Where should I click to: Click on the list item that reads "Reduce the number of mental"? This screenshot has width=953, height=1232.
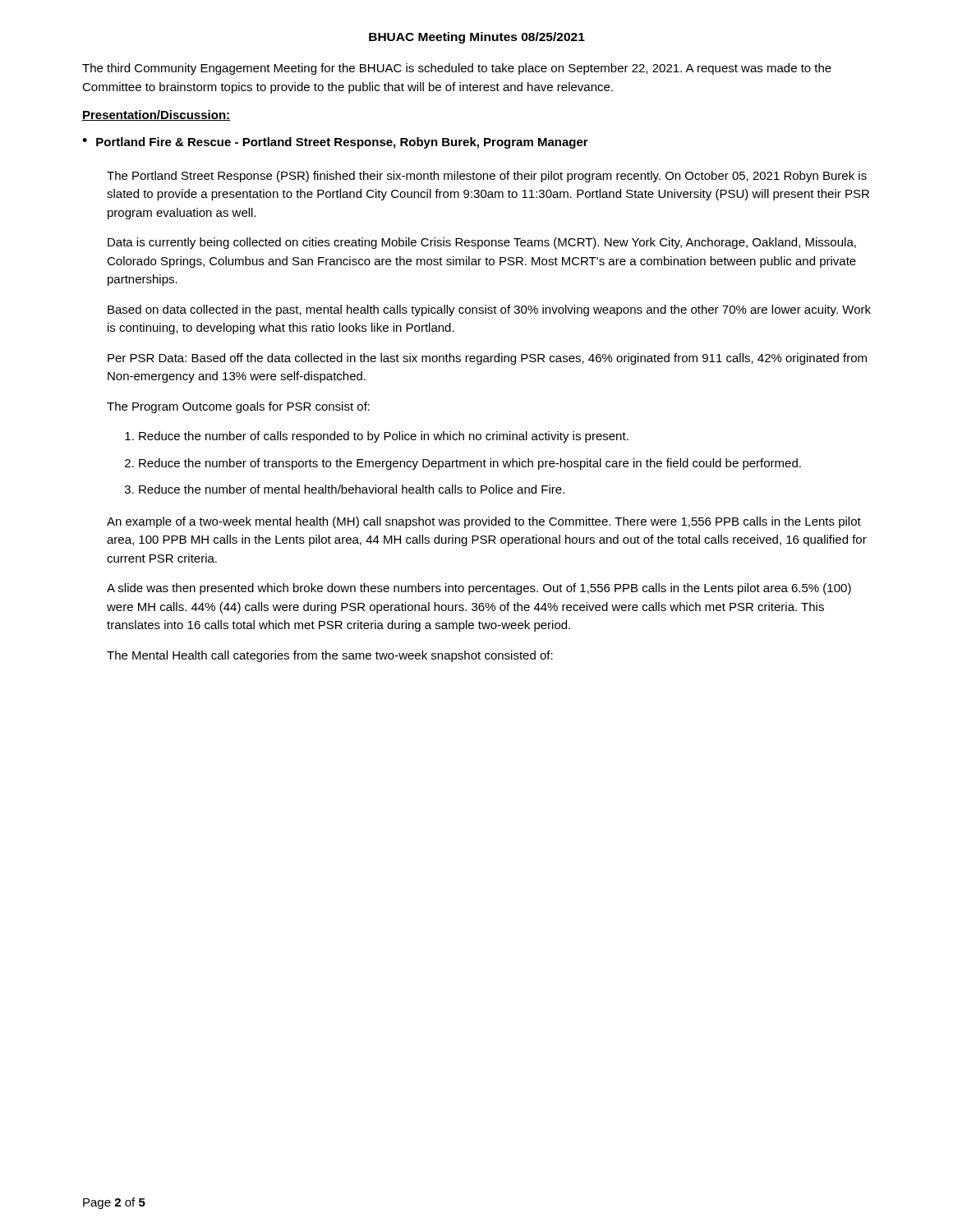(x=352, y=489)
